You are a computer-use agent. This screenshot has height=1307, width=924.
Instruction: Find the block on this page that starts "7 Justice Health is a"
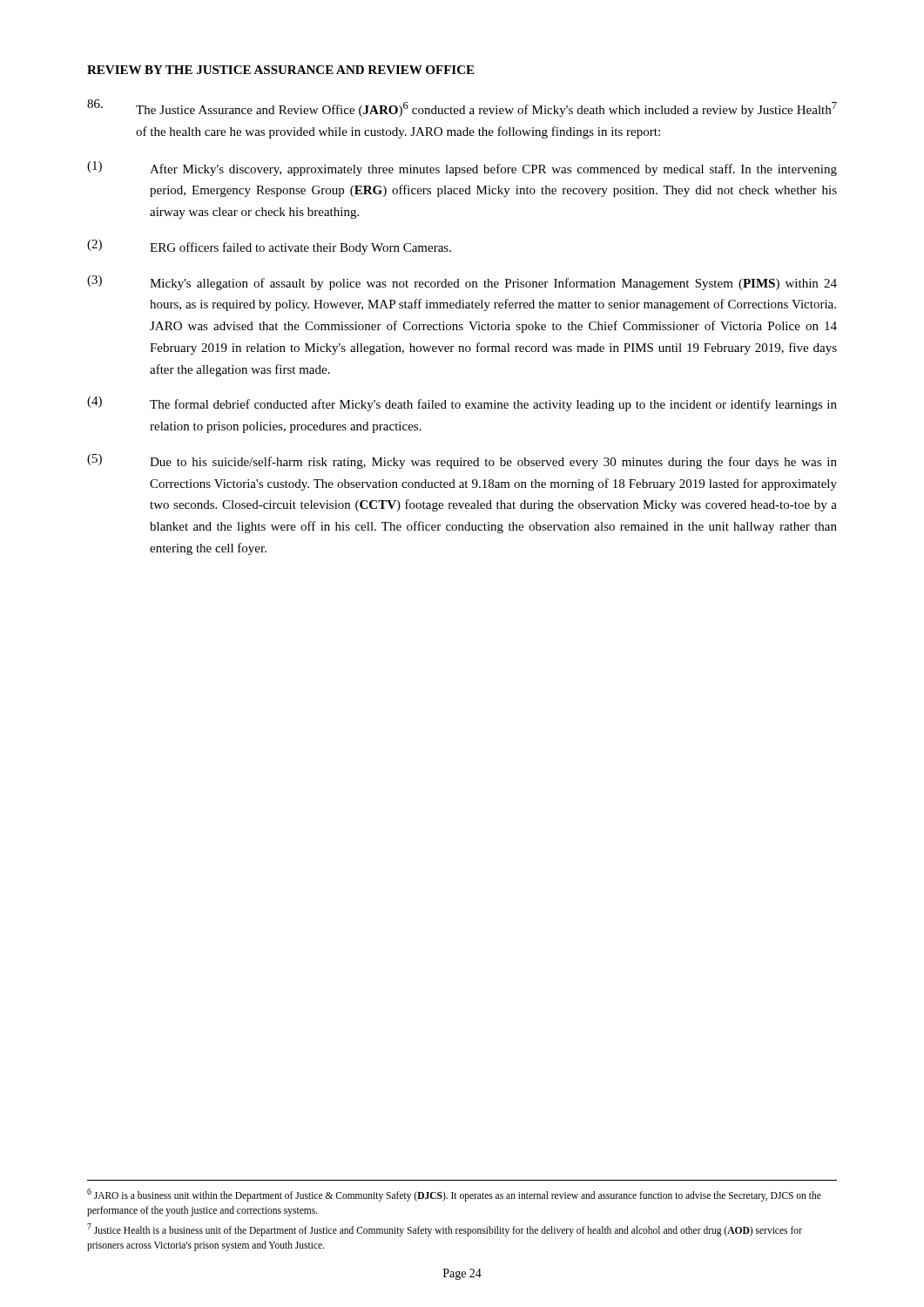click(x=445, y=1236)
